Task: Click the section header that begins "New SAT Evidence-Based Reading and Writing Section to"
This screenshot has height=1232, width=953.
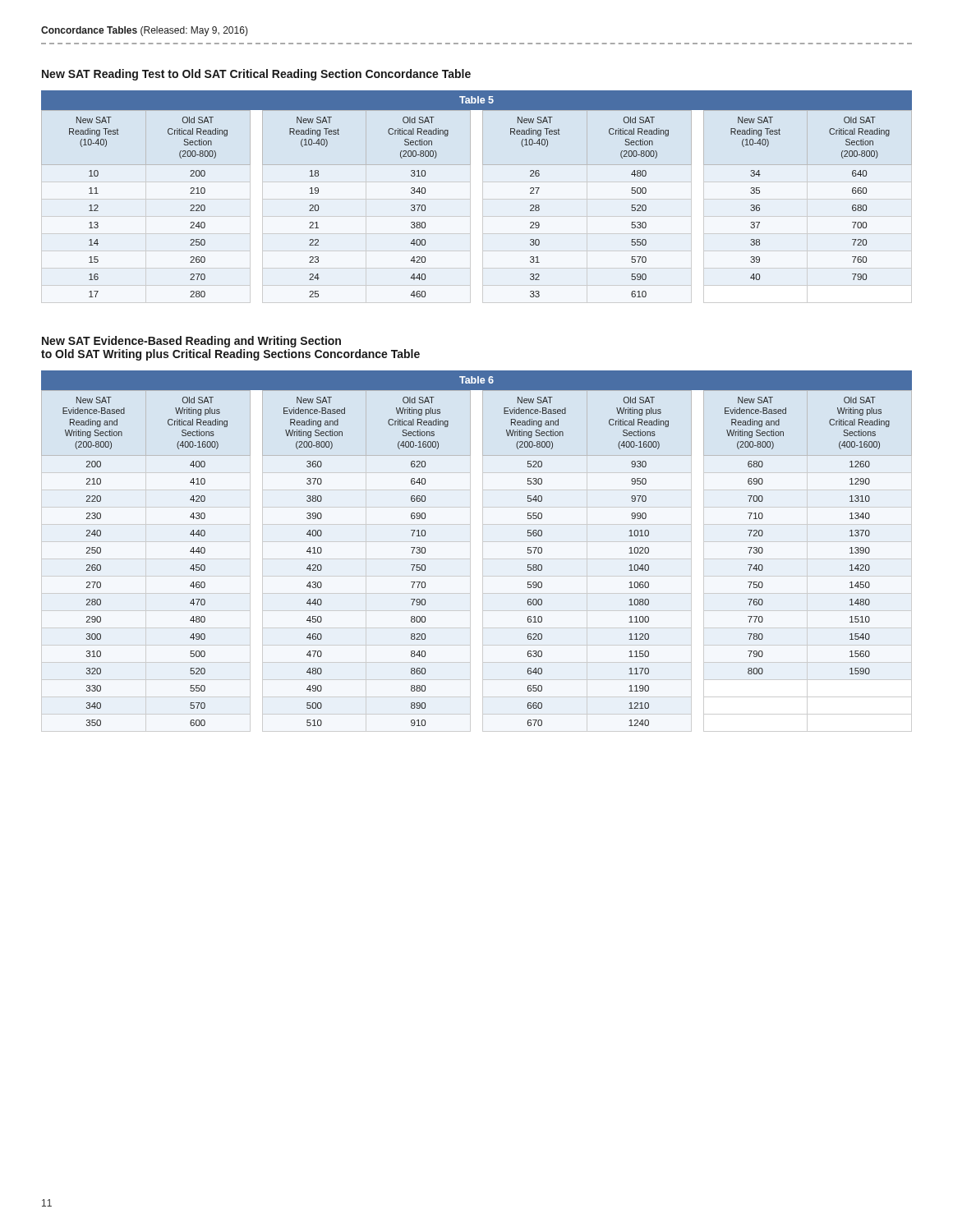Action: [231, 347]
